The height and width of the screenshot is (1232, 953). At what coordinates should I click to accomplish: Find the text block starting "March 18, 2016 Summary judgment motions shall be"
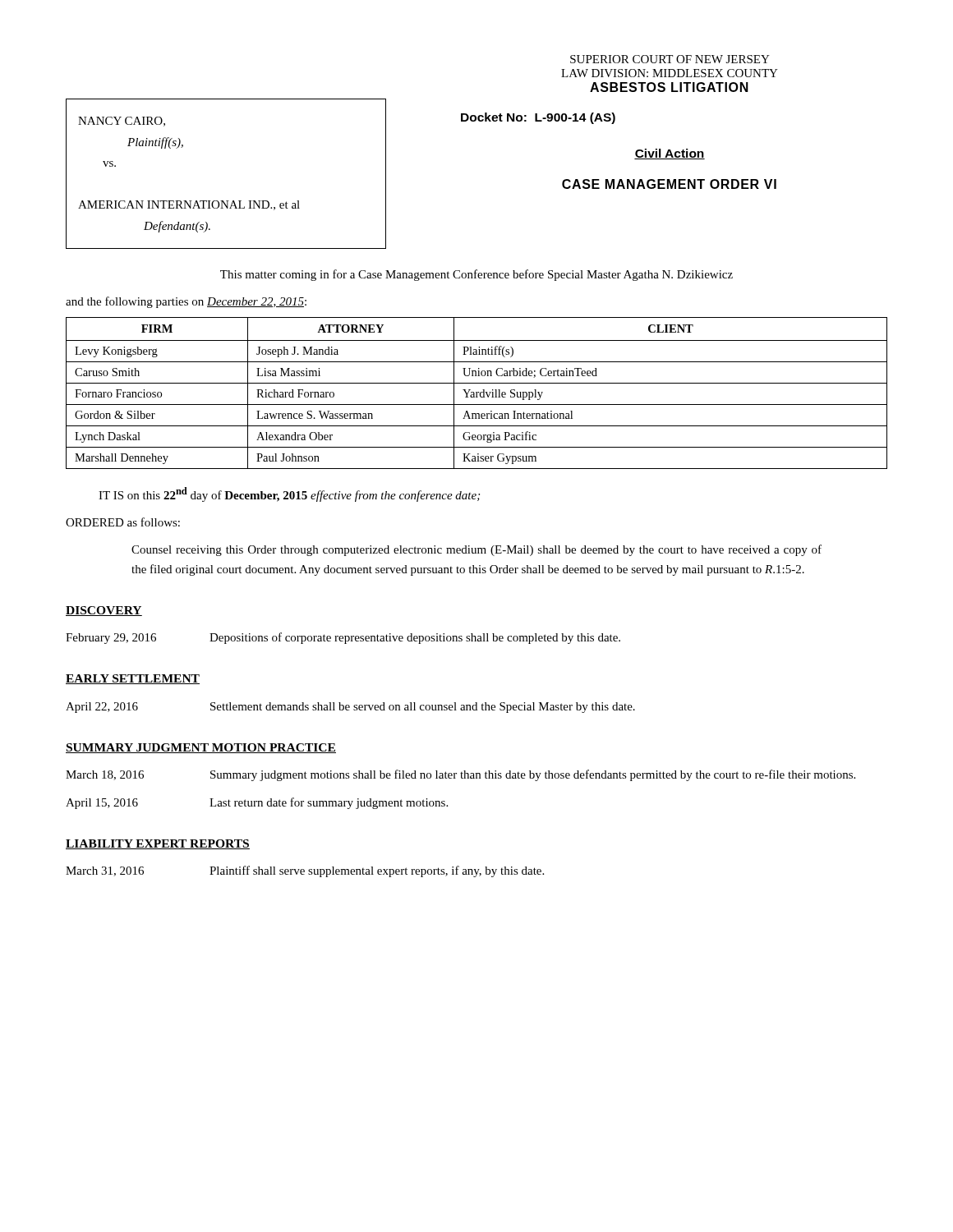click(x=476, y=774)
